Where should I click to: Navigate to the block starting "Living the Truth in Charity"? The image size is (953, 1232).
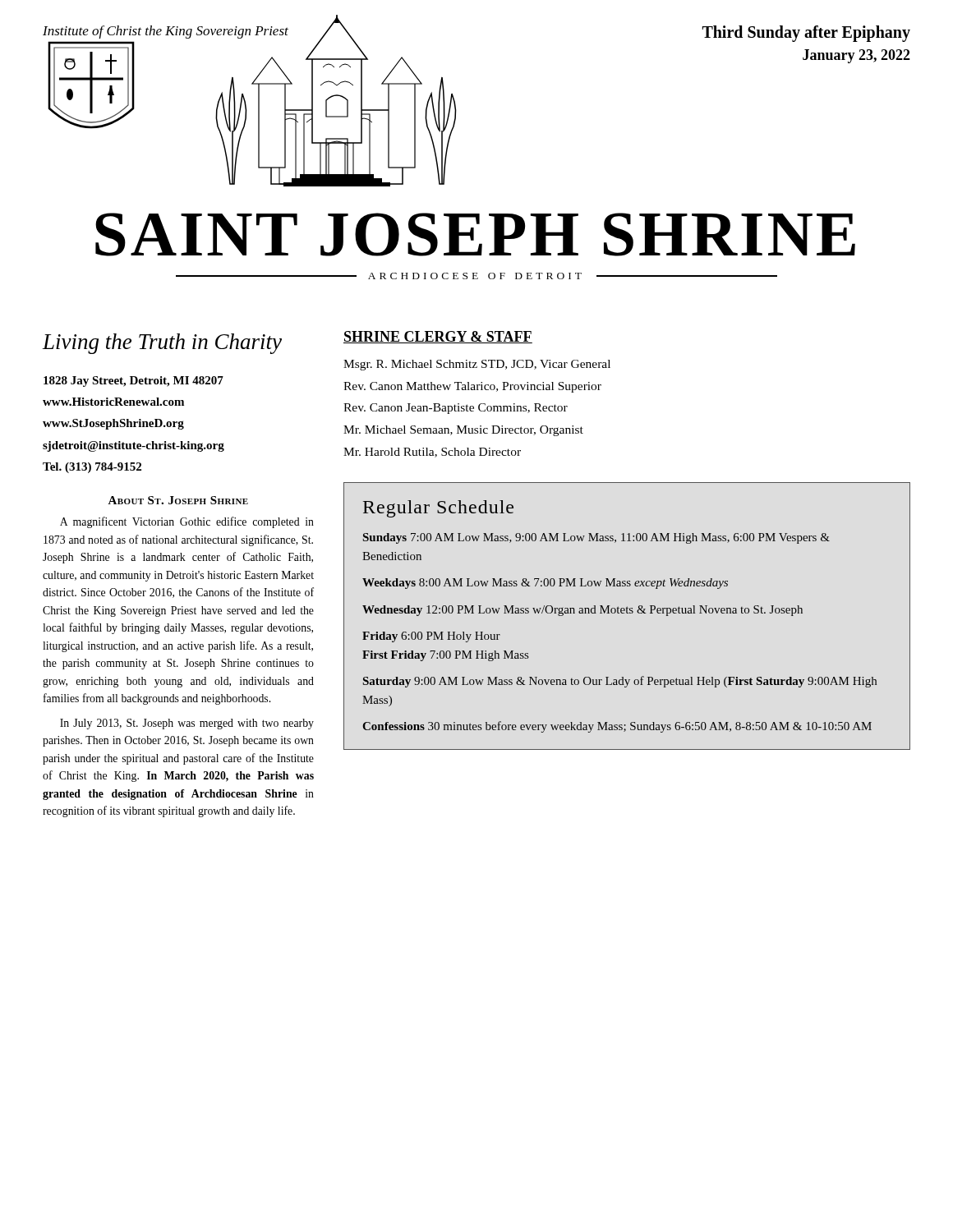(x=162, y=342)
